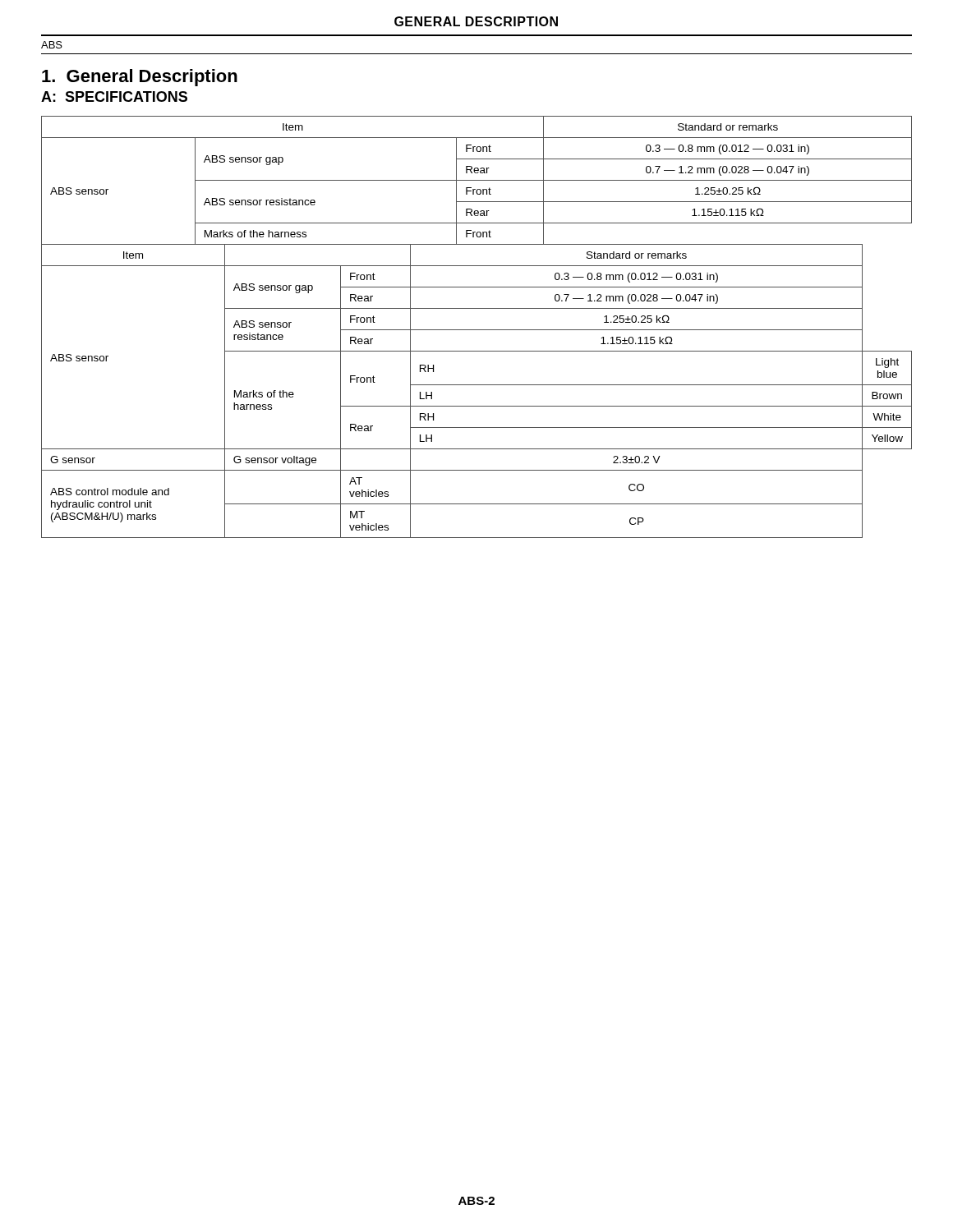The image size is (953, 1232).
Task: Find the table that mentions "G sensor"
Action: coord(476,391)
